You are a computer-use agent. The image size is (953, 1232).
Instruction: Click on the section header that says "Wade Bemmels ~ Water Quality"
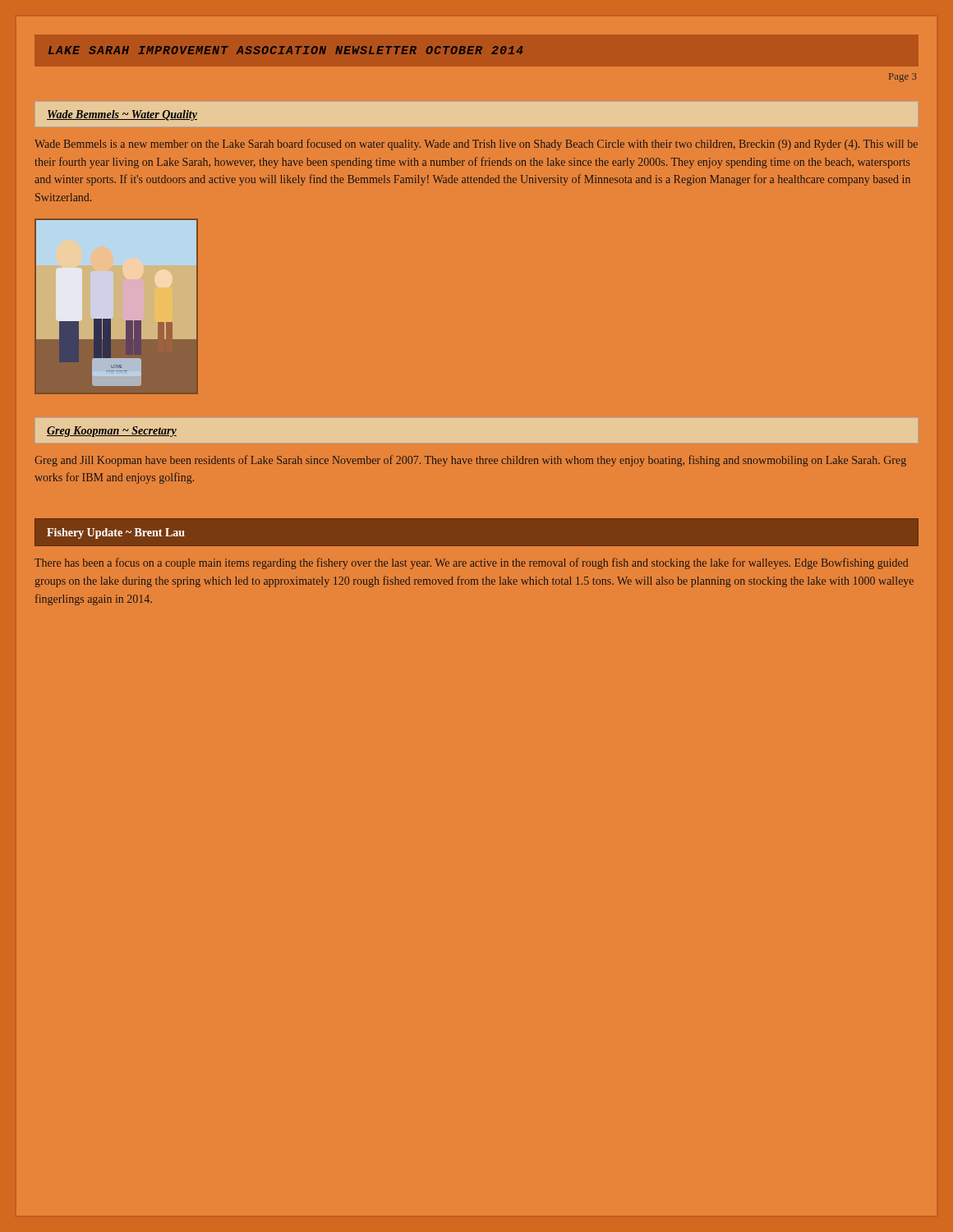pyautogui.click(x=122, y=115)
